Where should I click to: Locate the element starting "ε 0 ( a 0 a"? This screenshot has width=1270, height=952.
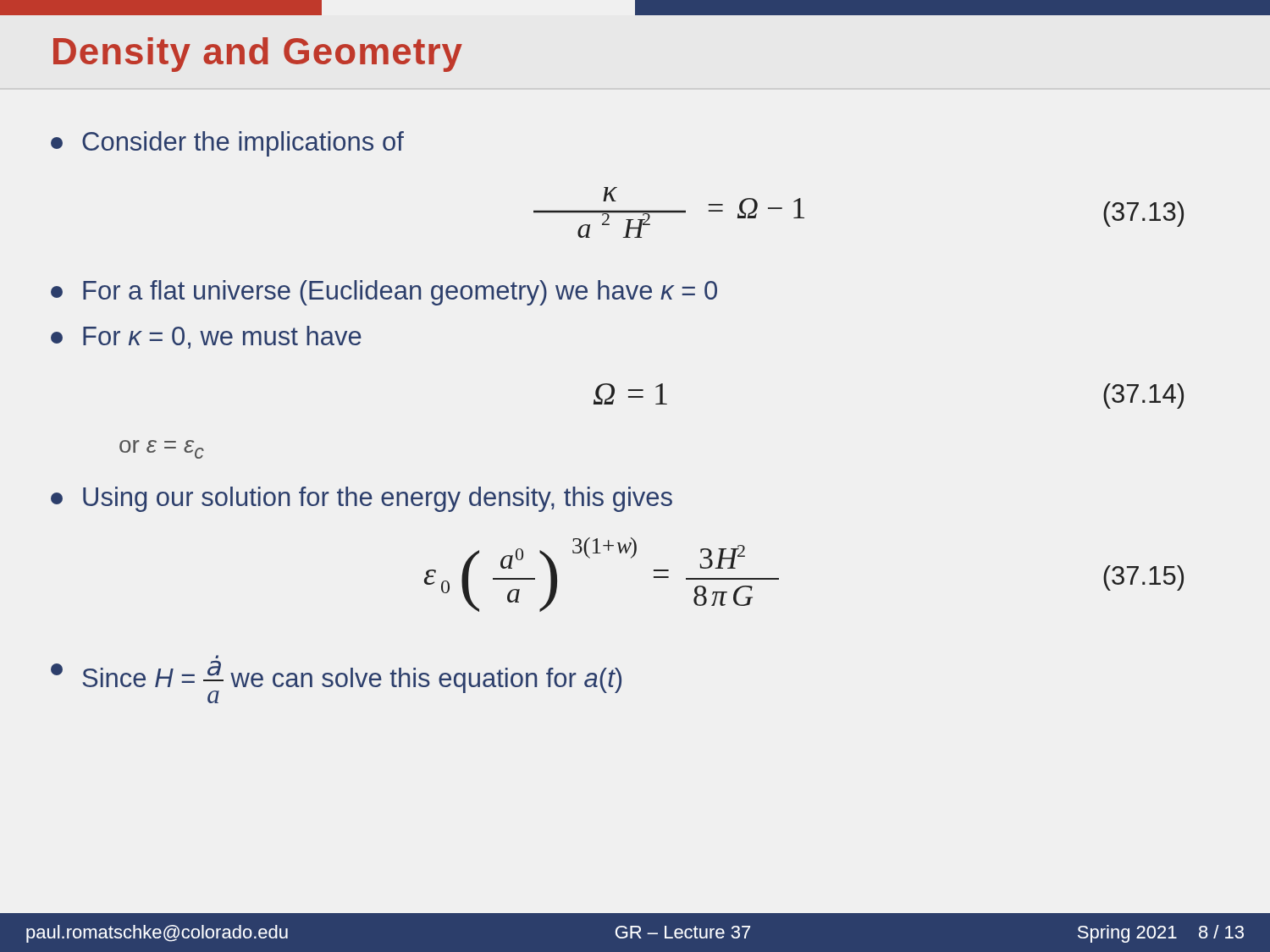[792, 576]
